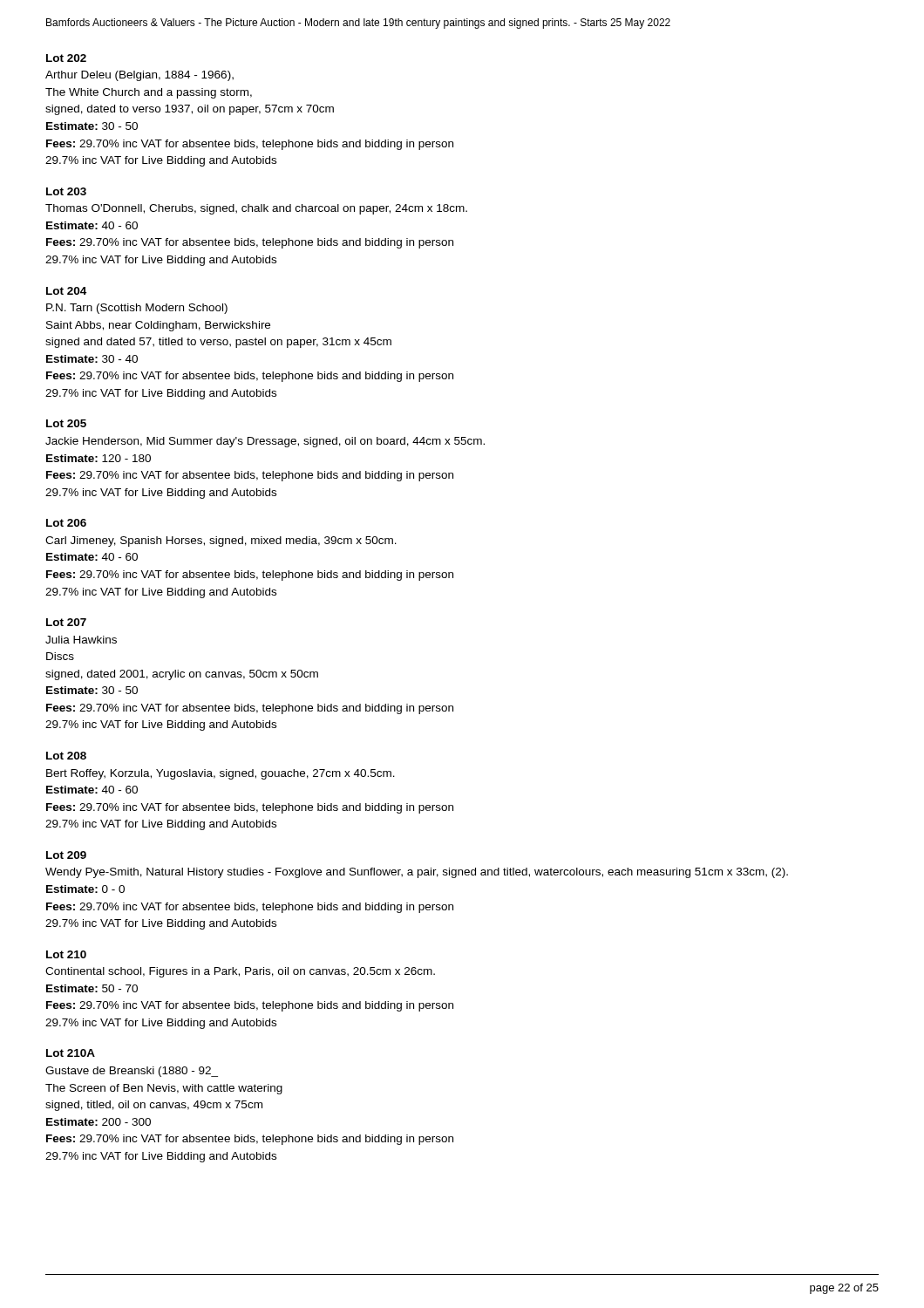Find the passage starting "Lot 204 P.N. Tarn (Scottish Modern School)"
The image size is (924, 1308).
pyautogui.click(x=66, y=291)
